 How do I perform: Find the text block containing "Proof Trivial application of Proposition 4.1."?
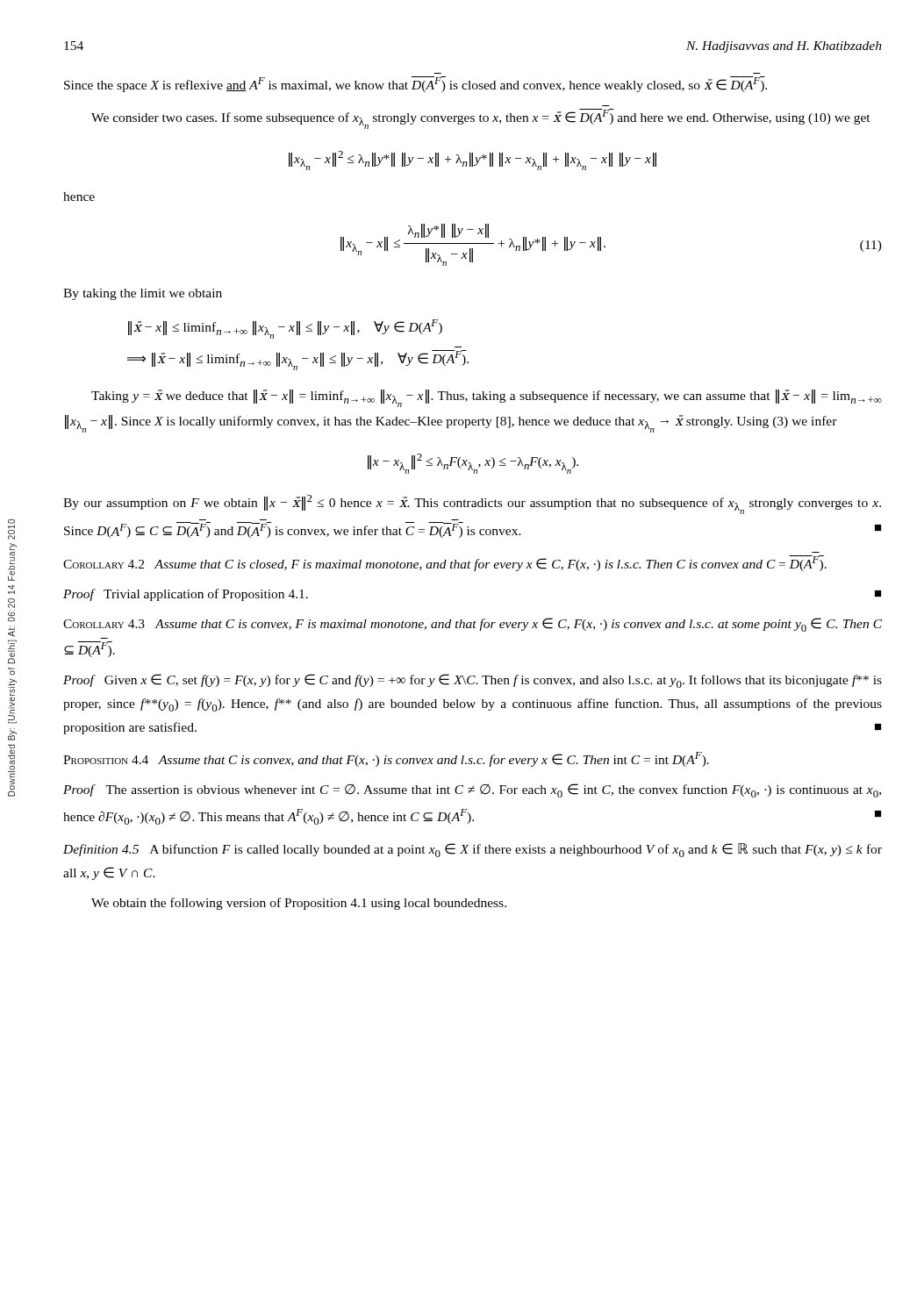(188, 594)
